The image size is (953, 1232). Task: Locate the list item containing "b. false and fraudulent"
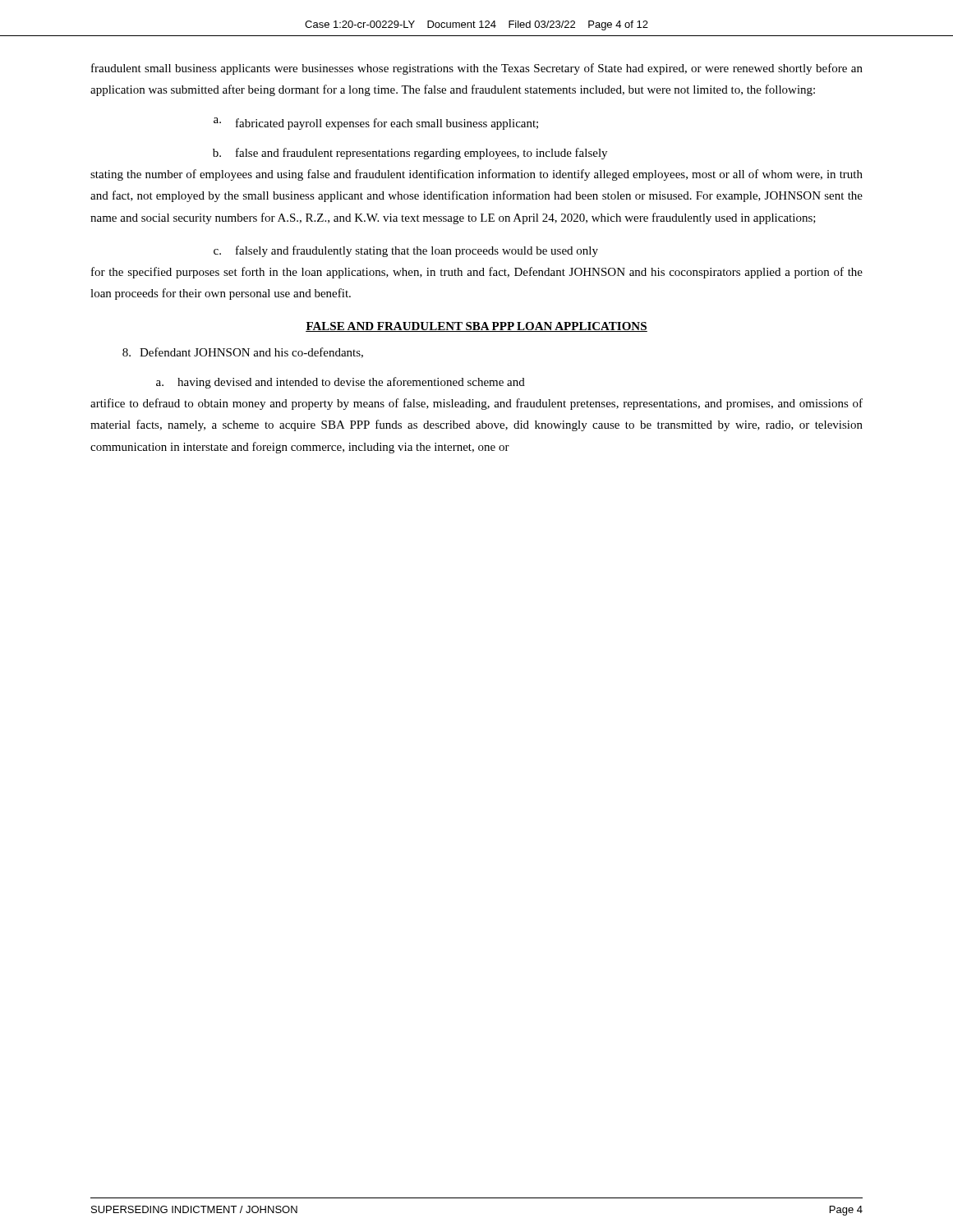[x=476, y=185]
